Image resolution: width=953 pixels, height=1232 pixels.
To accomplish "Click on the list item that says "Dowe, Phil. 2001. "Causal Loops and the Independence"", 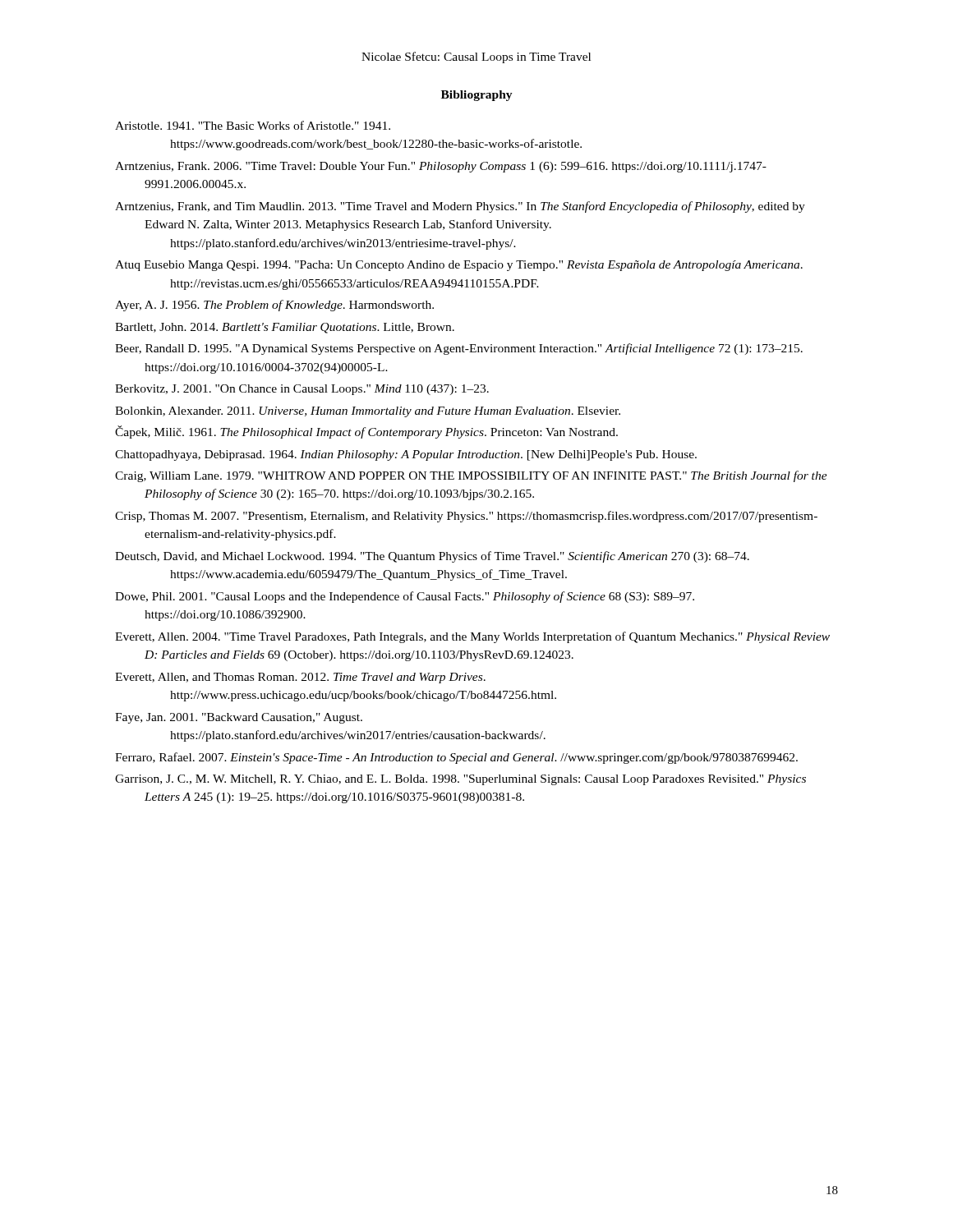I will pos(405,605).
